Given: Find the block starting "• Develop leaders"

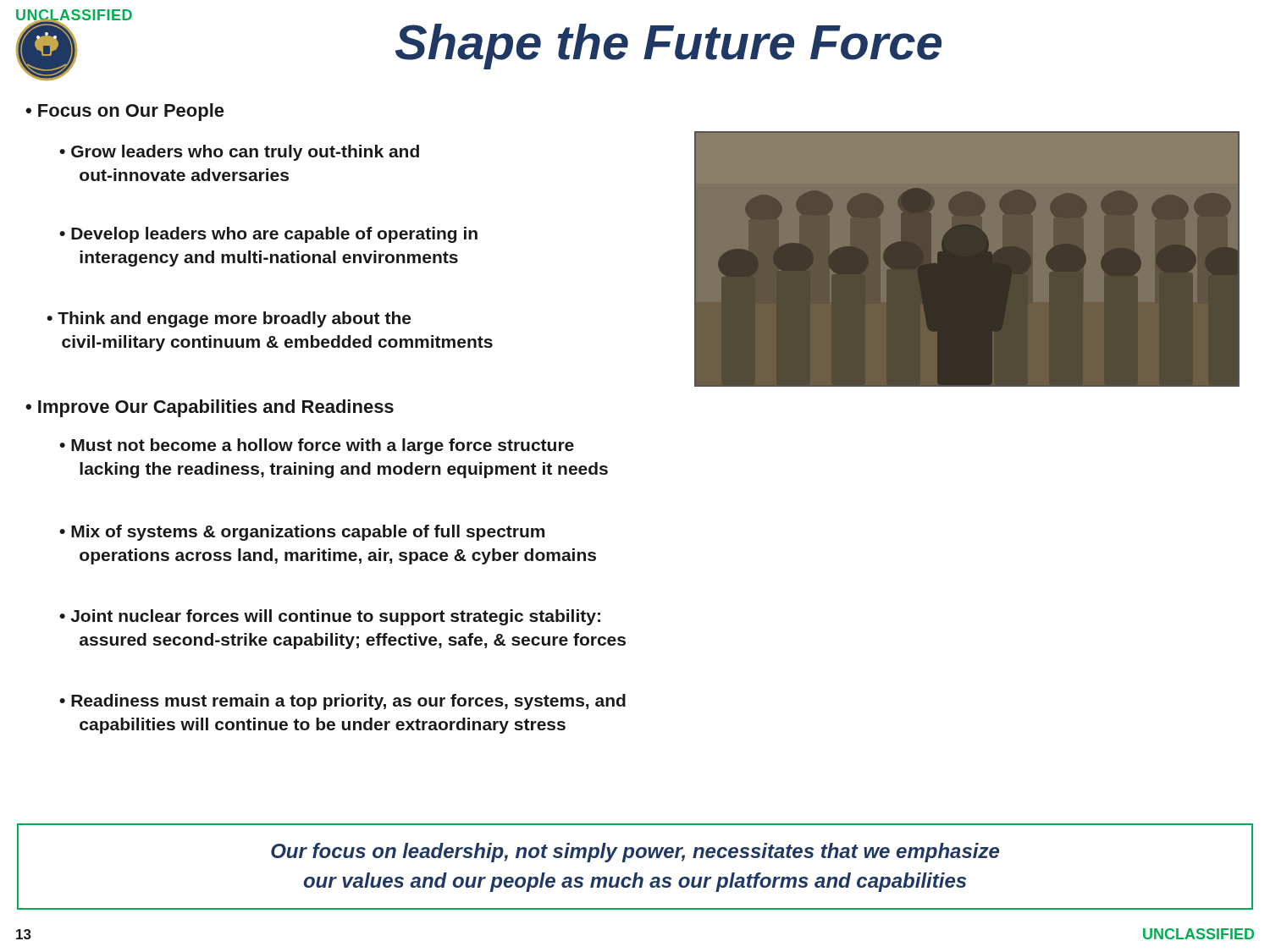Looking at the screenshot, I should click(269, 245).
